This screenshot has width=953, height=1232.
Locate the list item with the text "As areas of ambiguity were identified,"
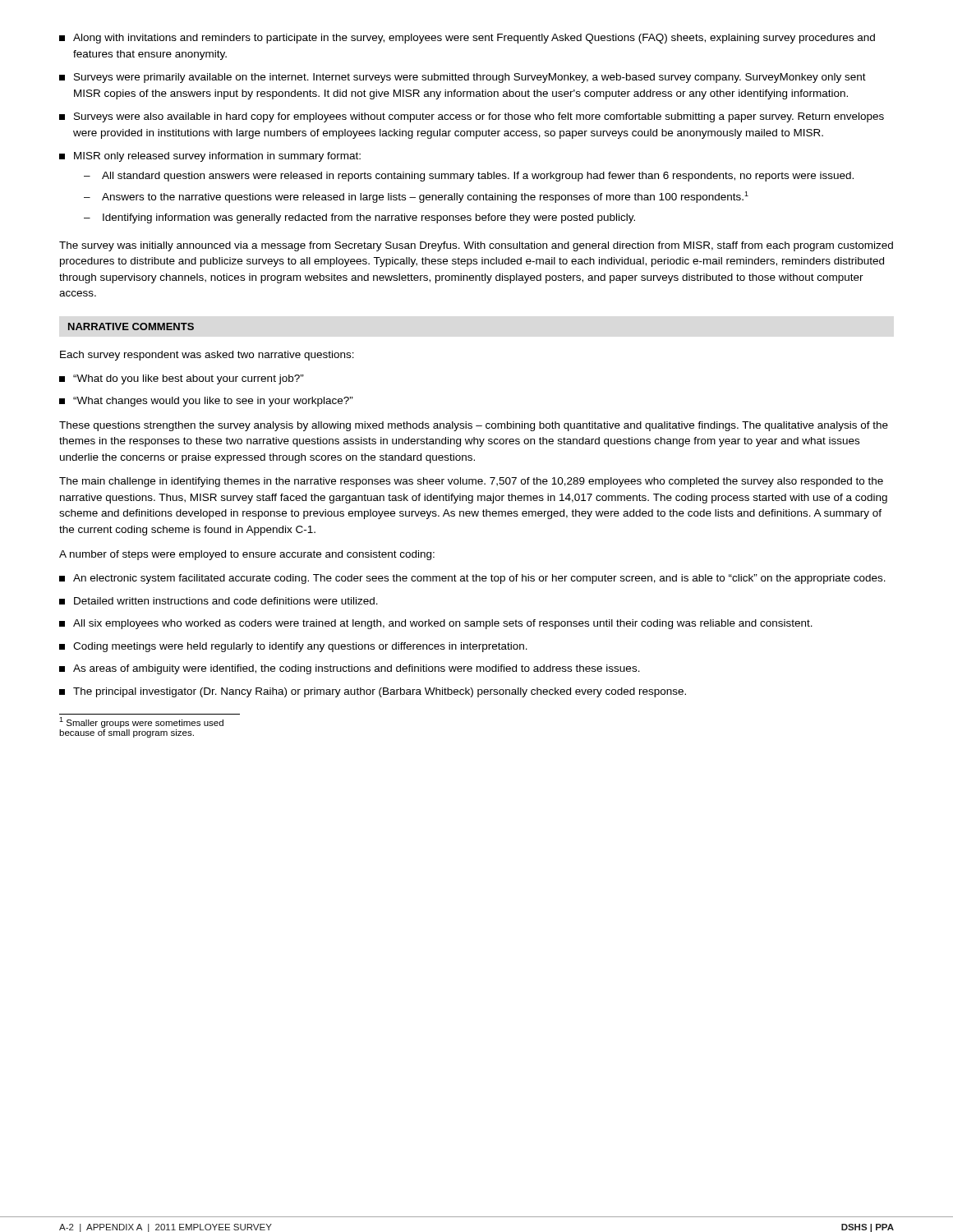tap(350, 669)
